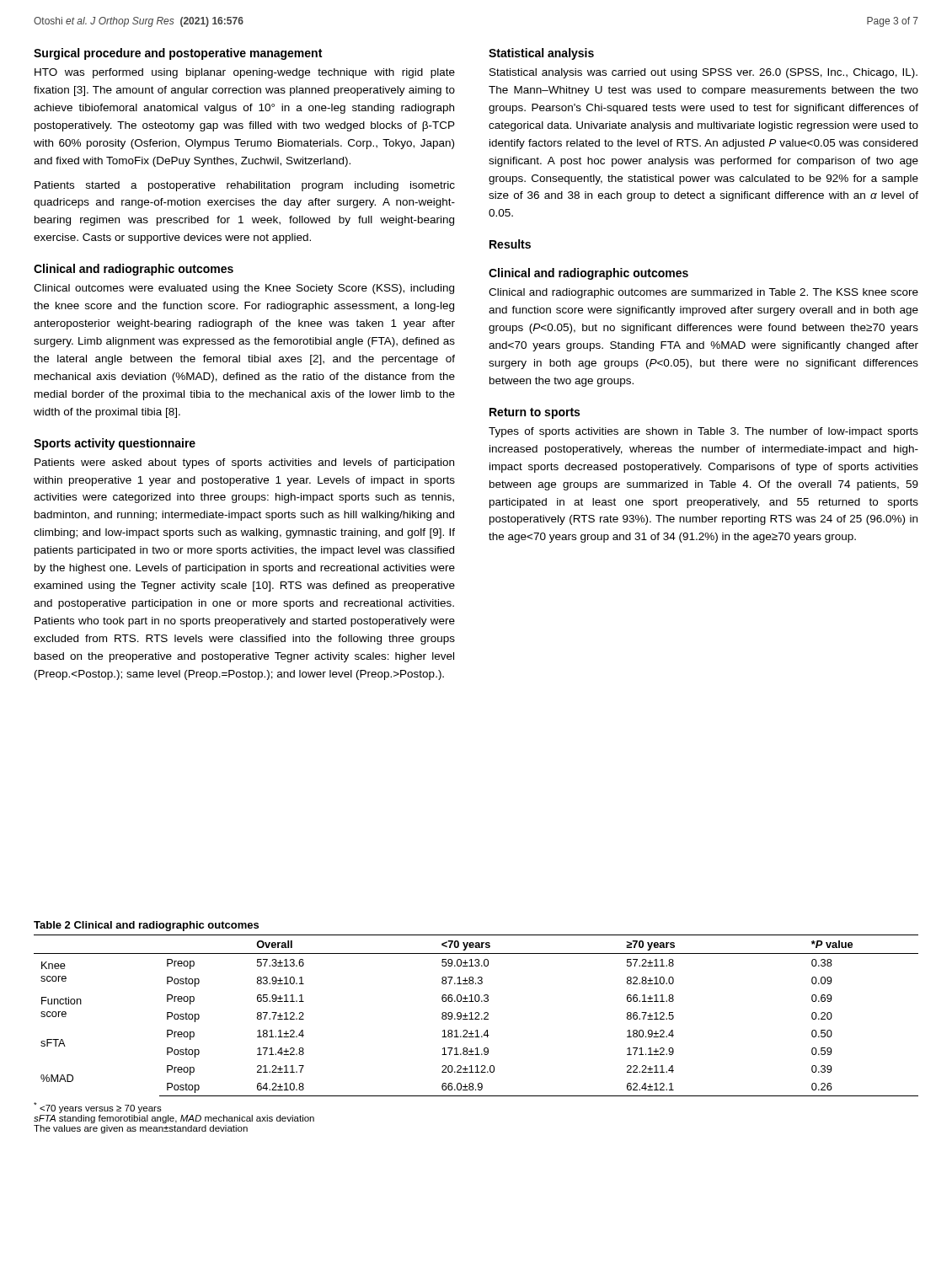Locate the section header containing "Surgical procedure and postoperative management"
This screenshot has height=1264, width=952.
tap(178, 53)
